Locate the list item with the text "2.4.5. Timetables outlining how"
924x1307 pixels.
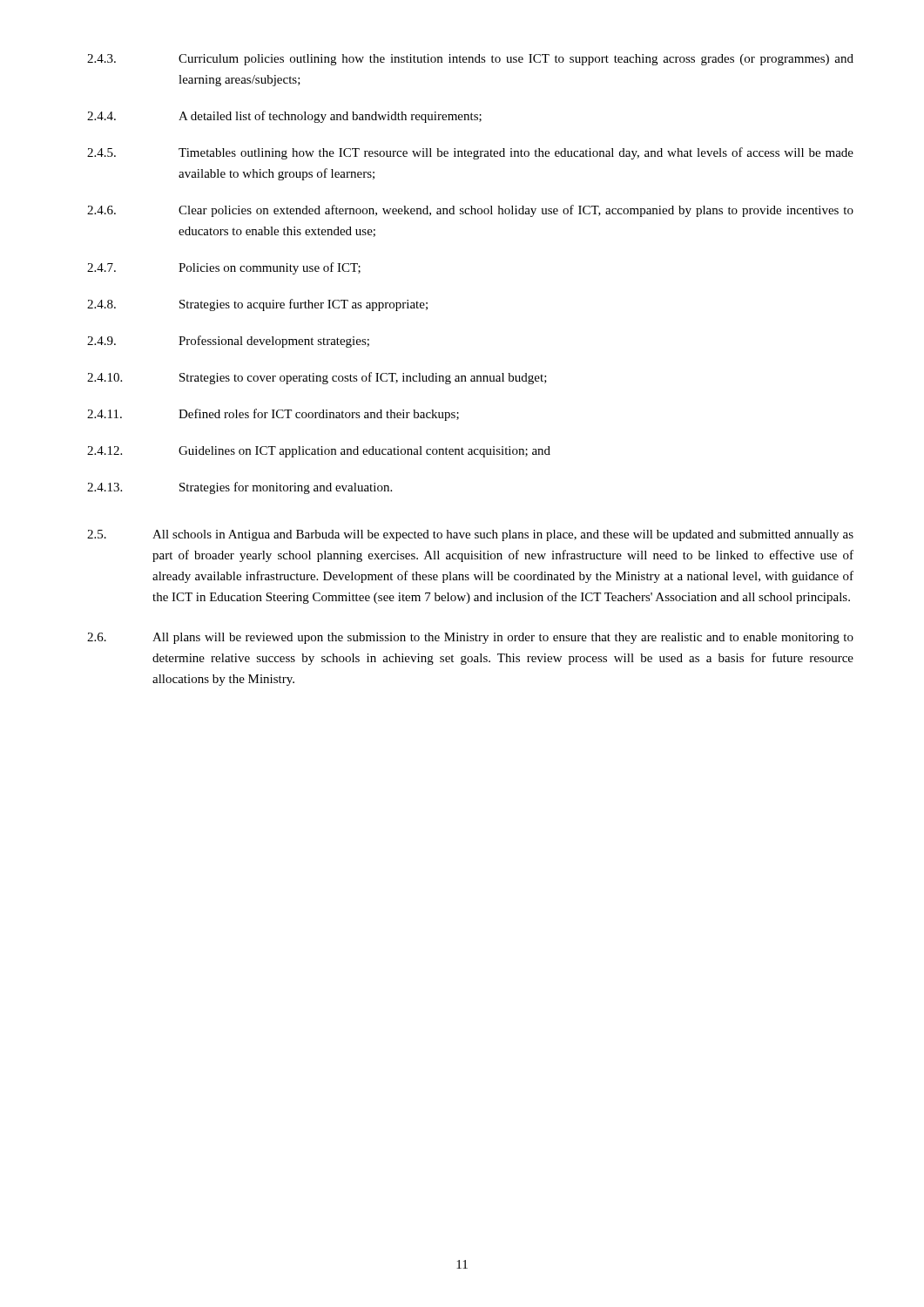coord(470,163)
